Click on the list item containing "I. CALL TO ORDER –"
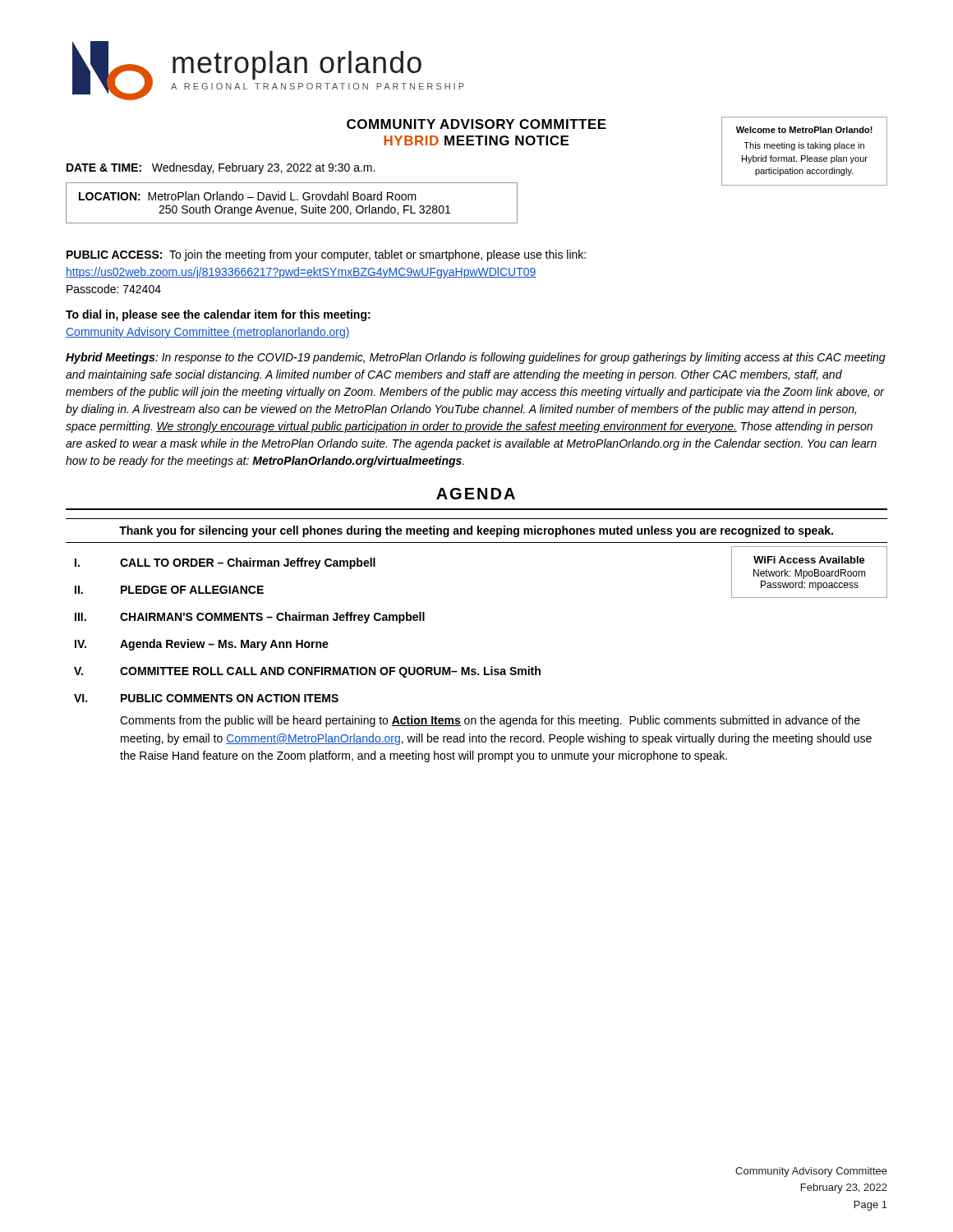This screenshot has height=1232, width=953. 247,563
